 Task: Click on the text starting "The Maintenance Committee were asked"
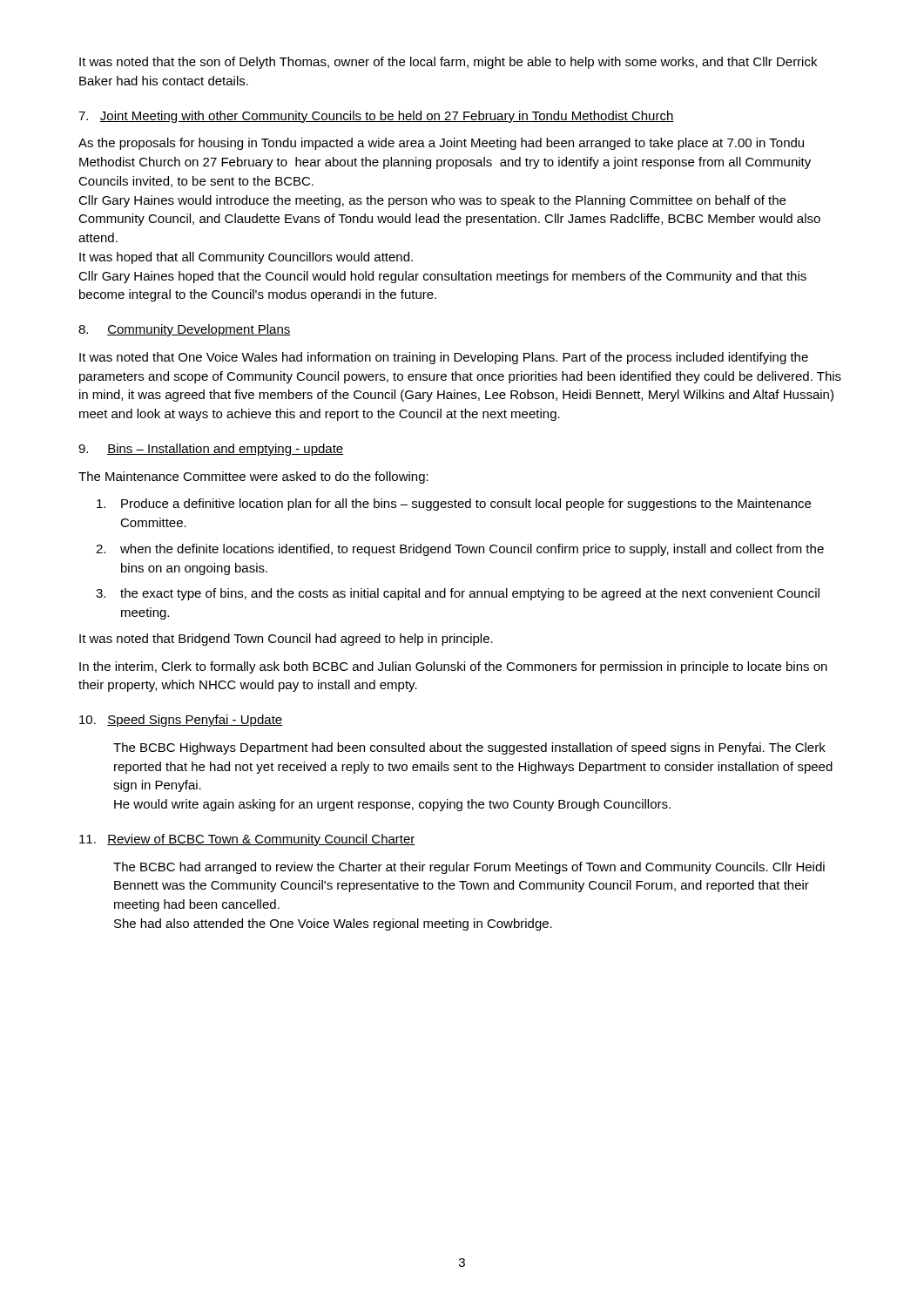coord(253,477)
